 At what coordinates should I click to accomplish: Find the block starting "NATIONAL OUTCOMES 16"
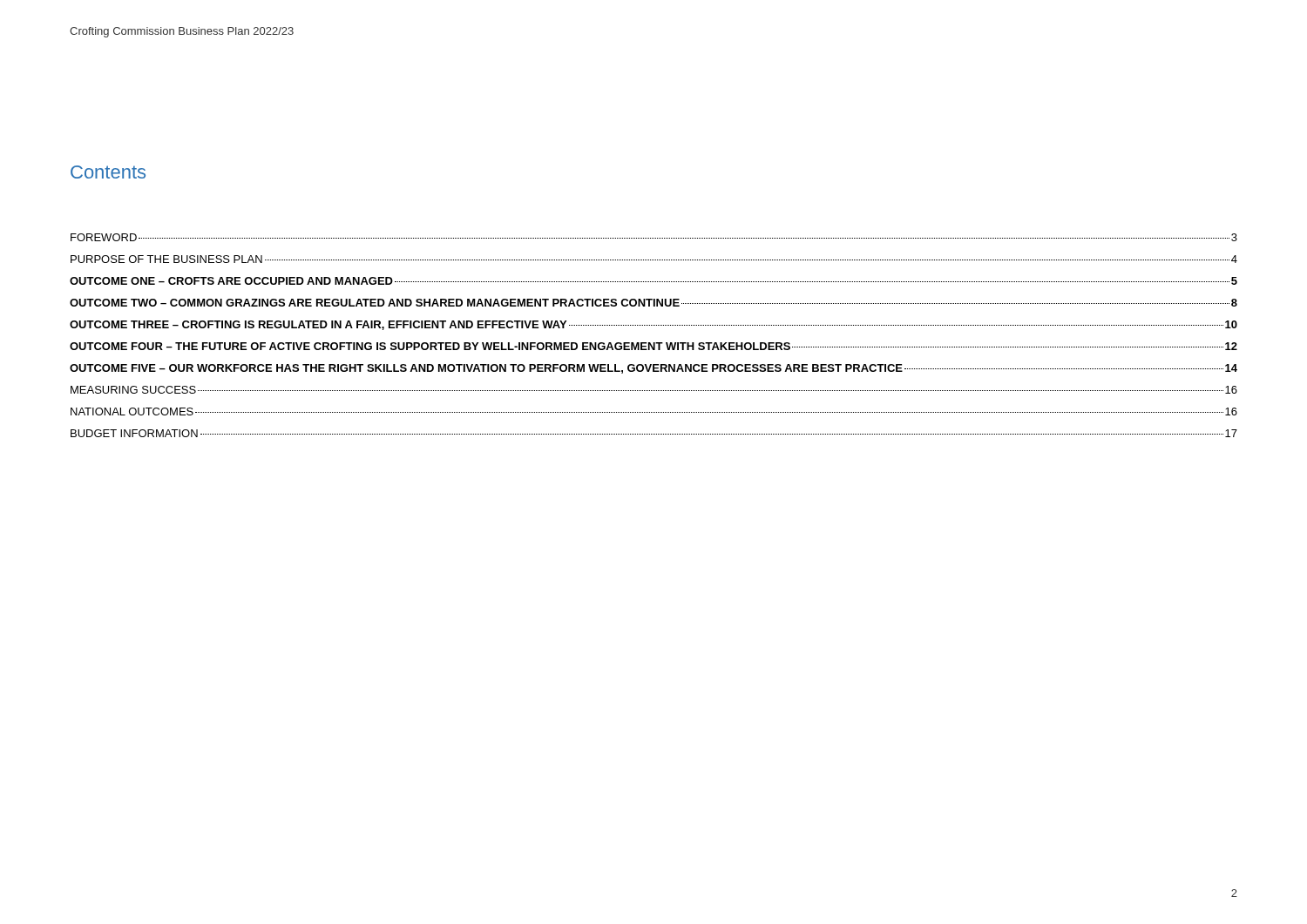click(654, 412)
